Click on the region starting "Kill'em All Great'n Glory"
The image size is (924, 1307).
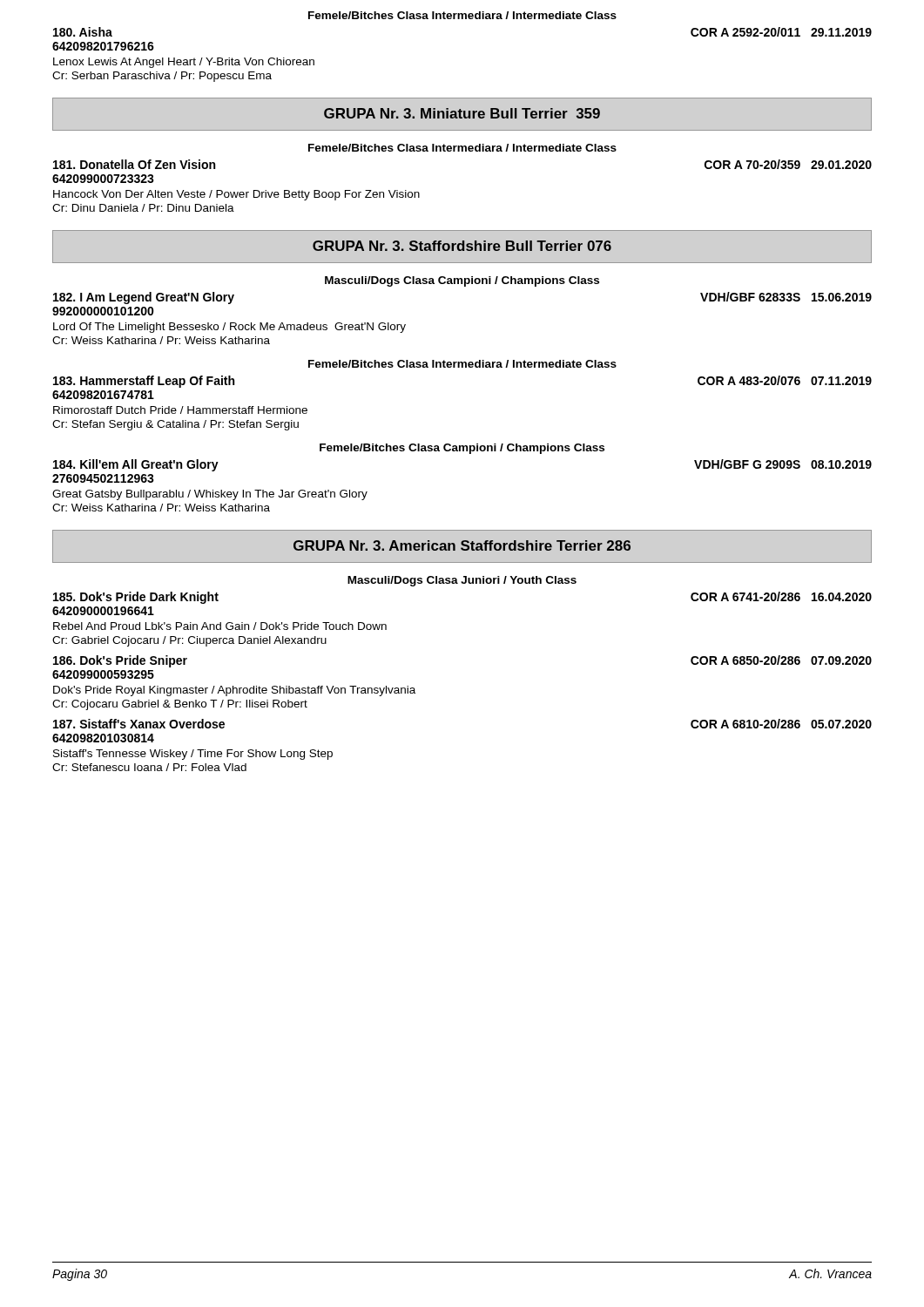click(135, 465)
